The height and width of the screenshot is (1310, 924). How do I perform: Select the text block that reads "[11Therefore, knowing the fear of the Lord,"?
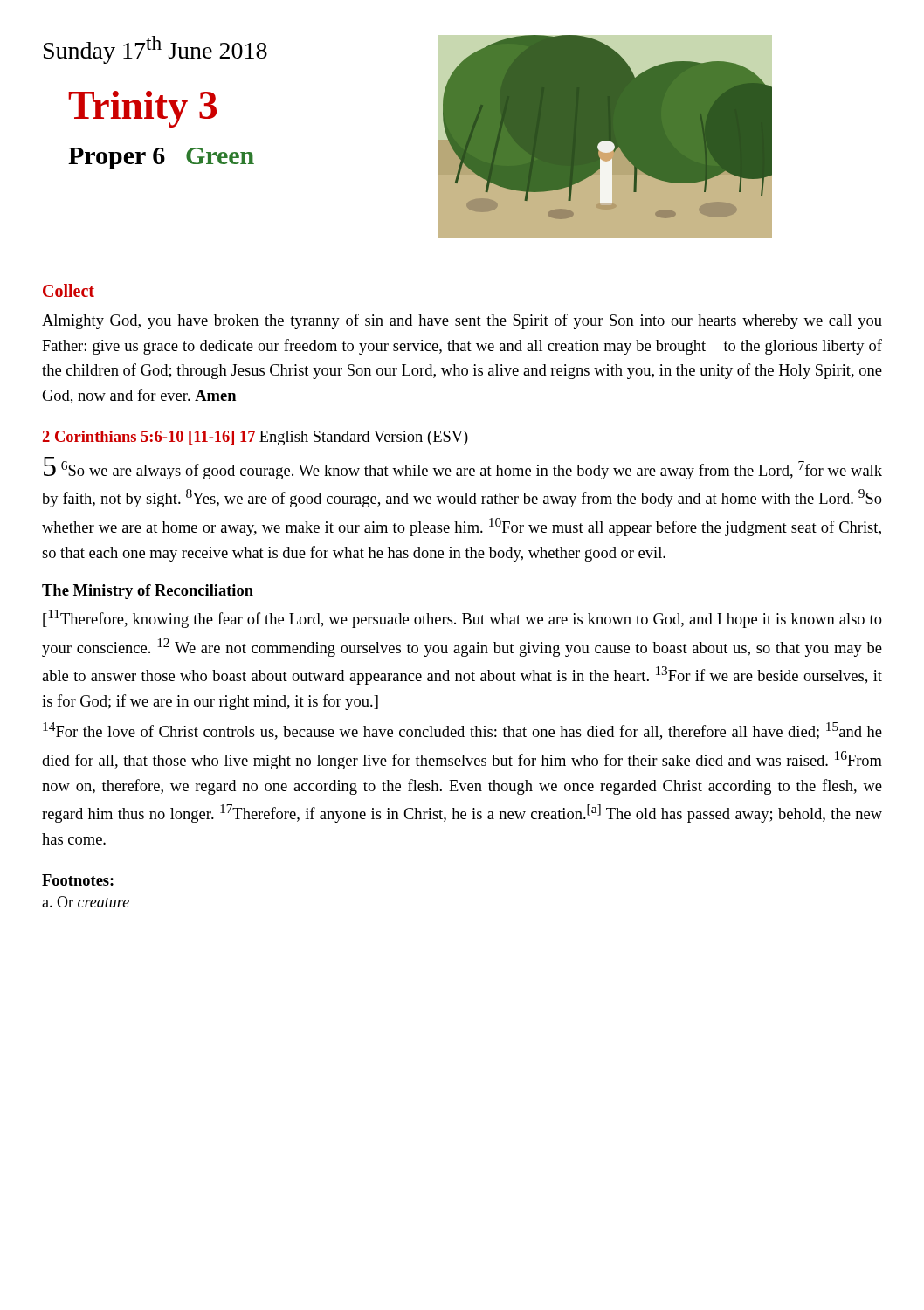tap(462, 658)
